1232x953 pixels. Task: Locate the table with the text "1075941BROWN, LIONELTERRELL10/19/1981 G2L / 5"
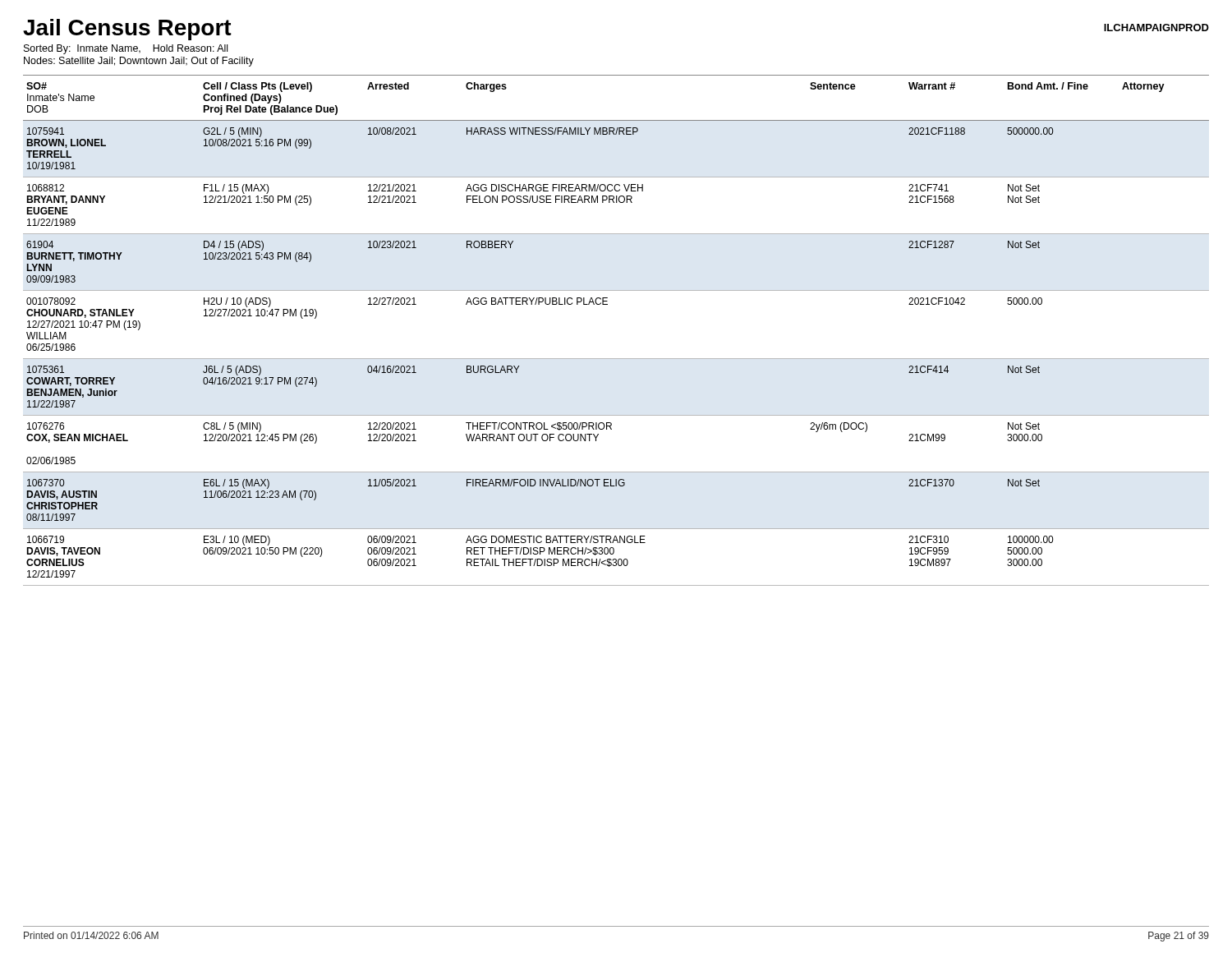(616, 353)
